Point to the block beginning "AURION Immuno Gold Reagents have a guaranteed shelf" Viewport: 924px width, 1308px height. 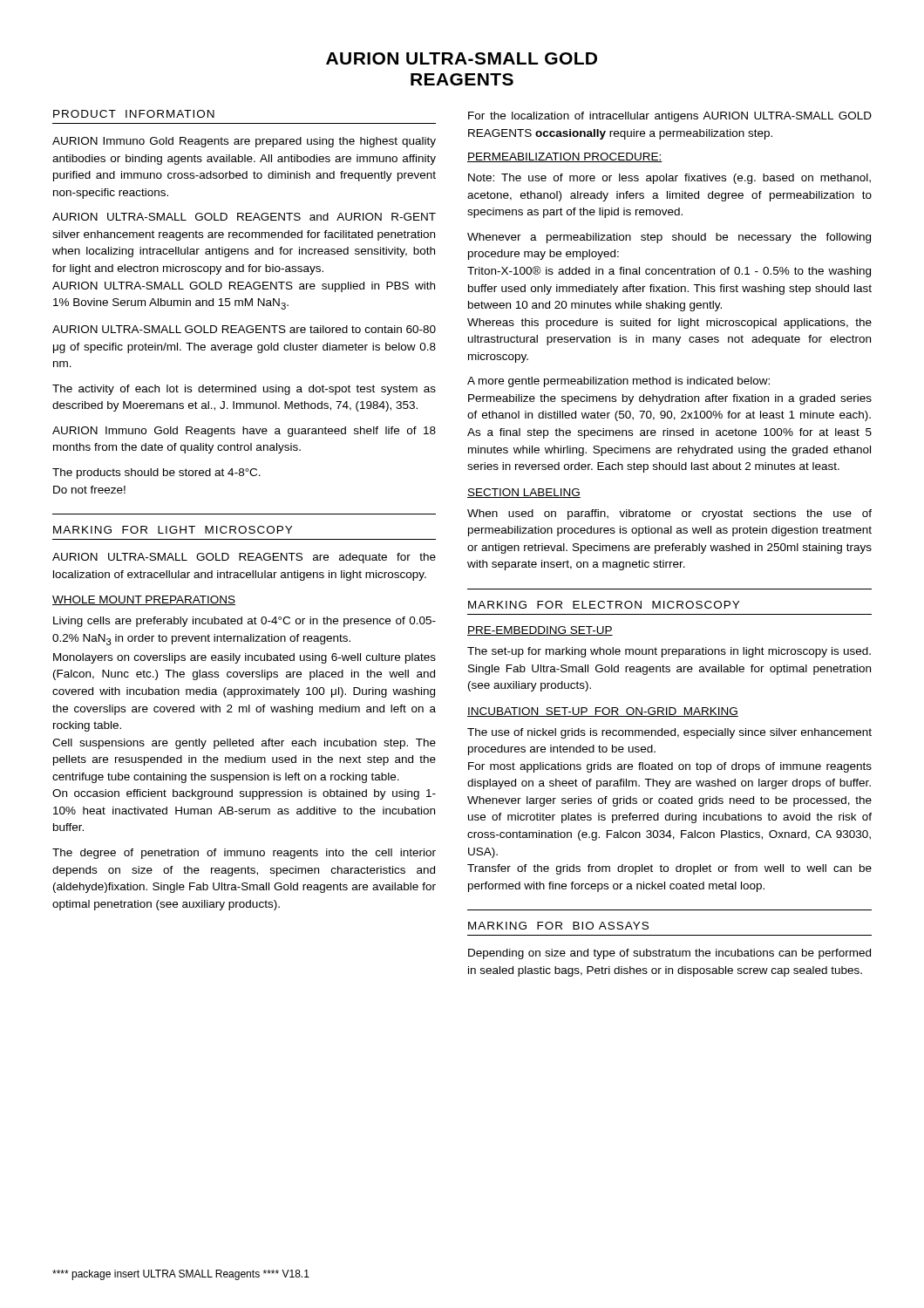pyautogui.click(x=244, y=439)
